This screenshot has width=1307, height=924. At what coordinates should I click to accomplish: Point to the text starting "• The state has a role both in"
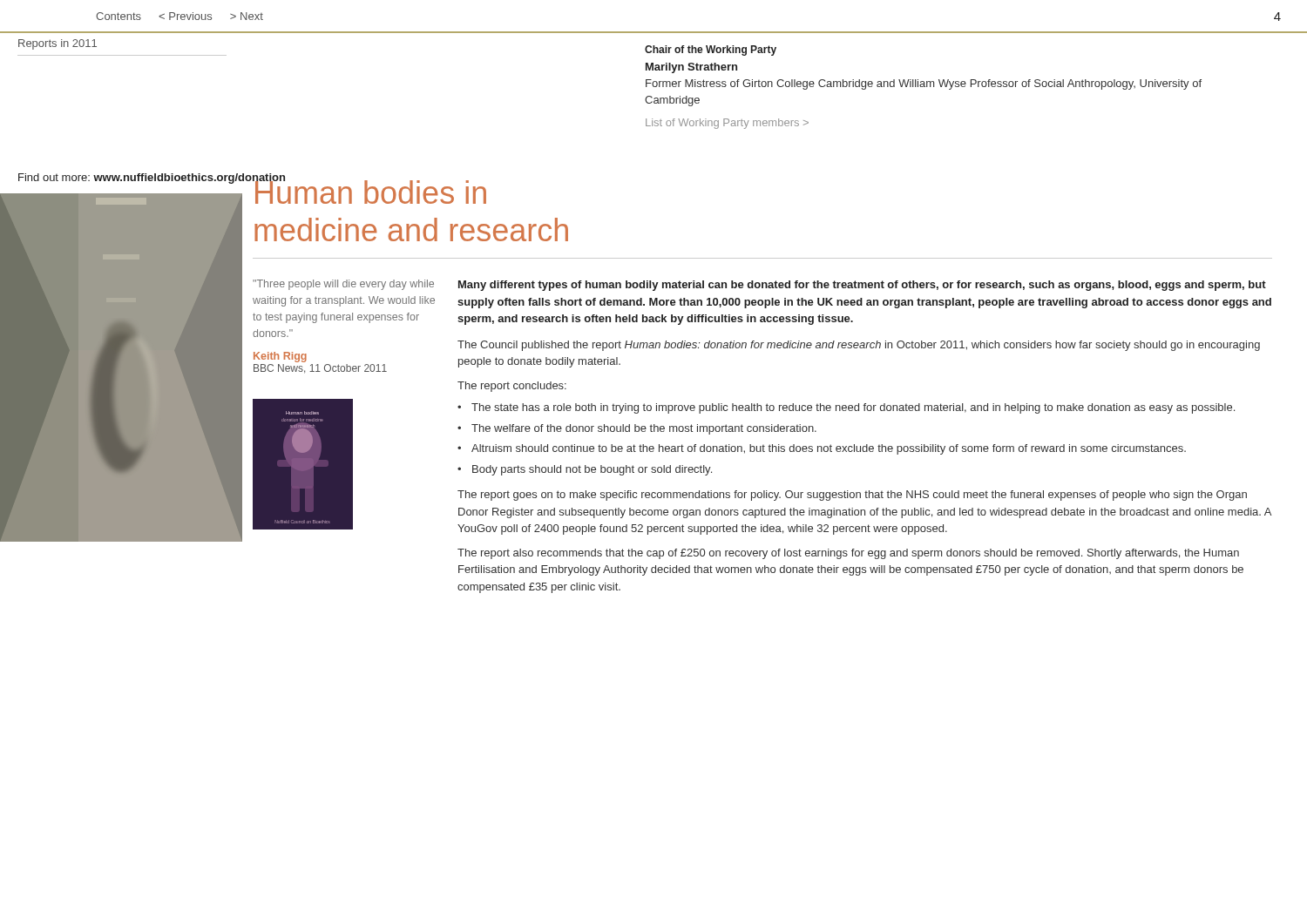click(847, 408)
